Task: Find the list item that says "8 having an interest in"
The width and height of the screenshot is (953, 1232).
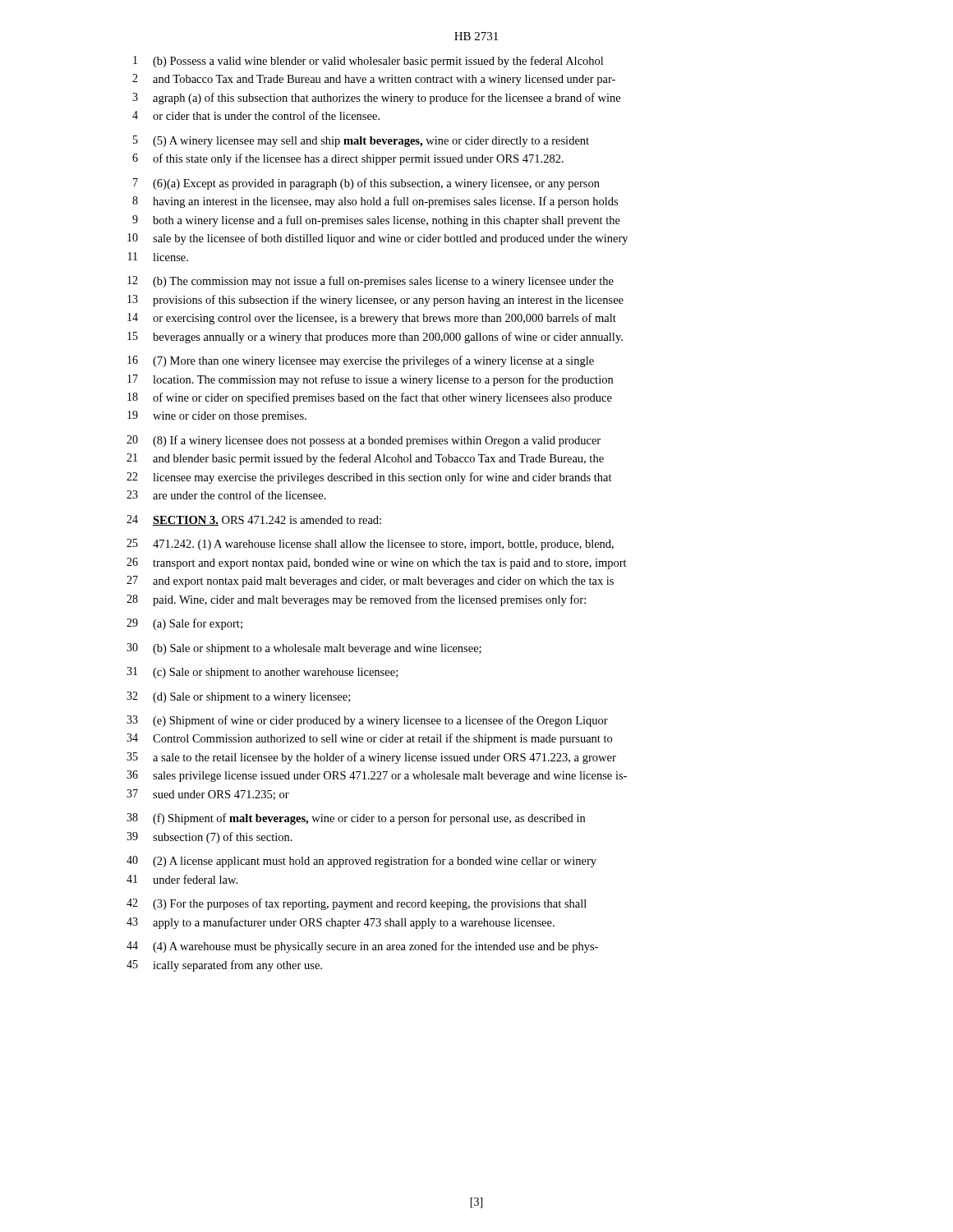Action: 488,202
